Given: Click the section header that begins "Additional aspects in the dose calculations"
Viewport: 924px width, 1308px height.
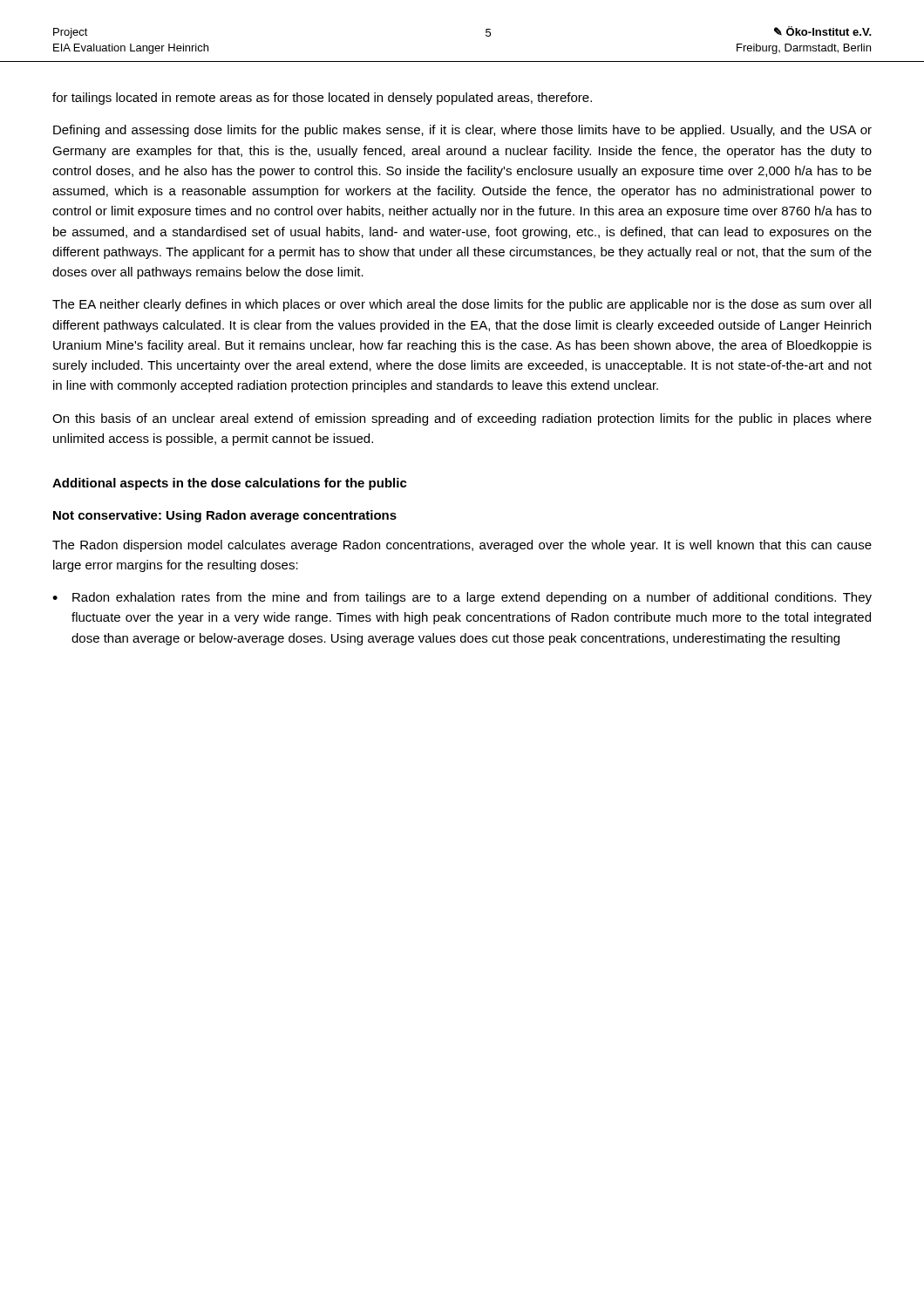Looking at the screenshot, I should tap(230, 483).
